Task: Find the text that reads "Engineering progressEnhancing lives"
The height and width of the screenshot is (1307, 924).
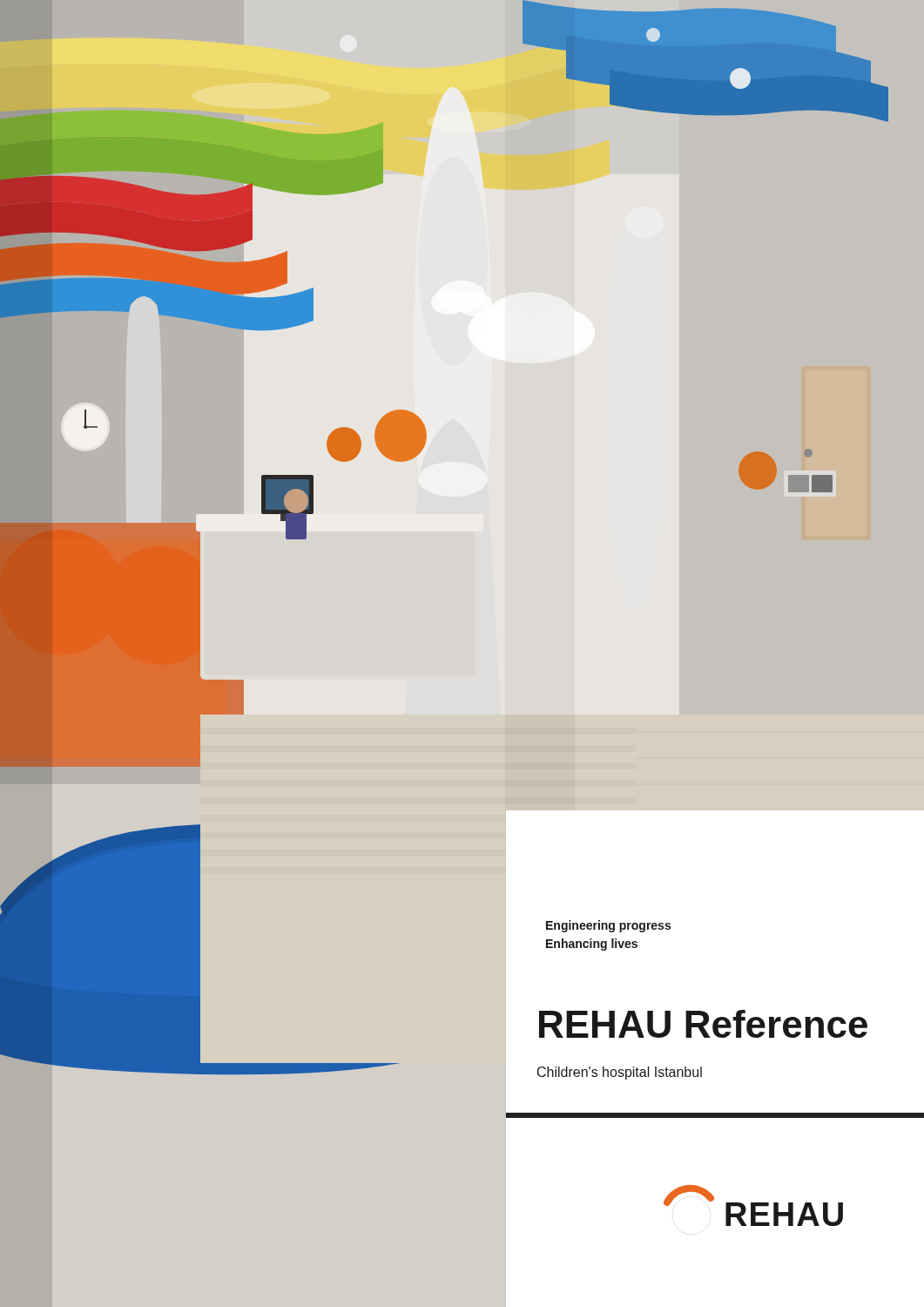Action: 608,934
